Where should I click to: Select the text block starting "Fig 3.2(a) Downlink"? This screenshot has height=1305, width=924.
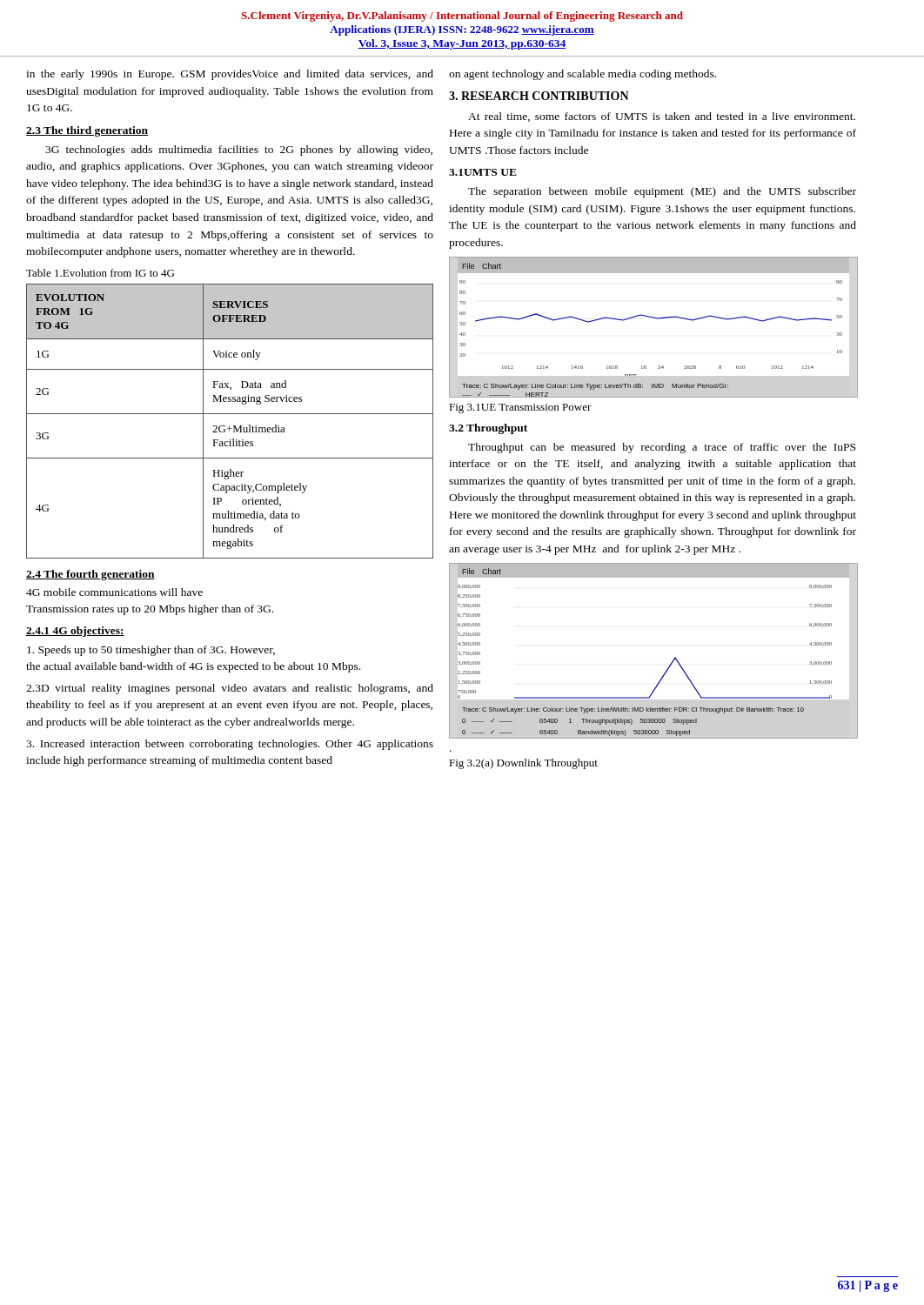point(523,763)
